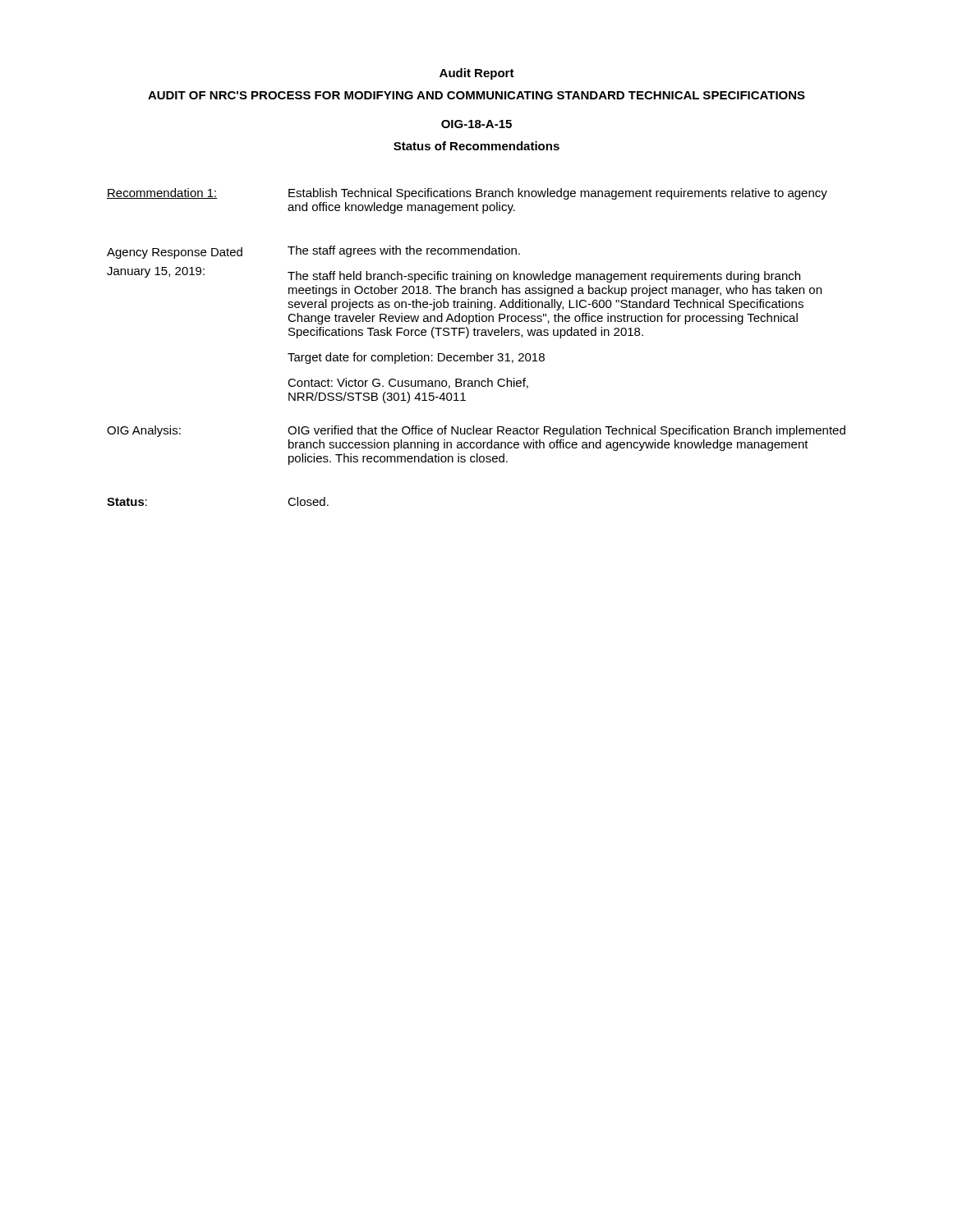This screenshot has height=1232, width=953.
Task: Where does it say "Recommendation 1:"?
Action: (162, 193)
